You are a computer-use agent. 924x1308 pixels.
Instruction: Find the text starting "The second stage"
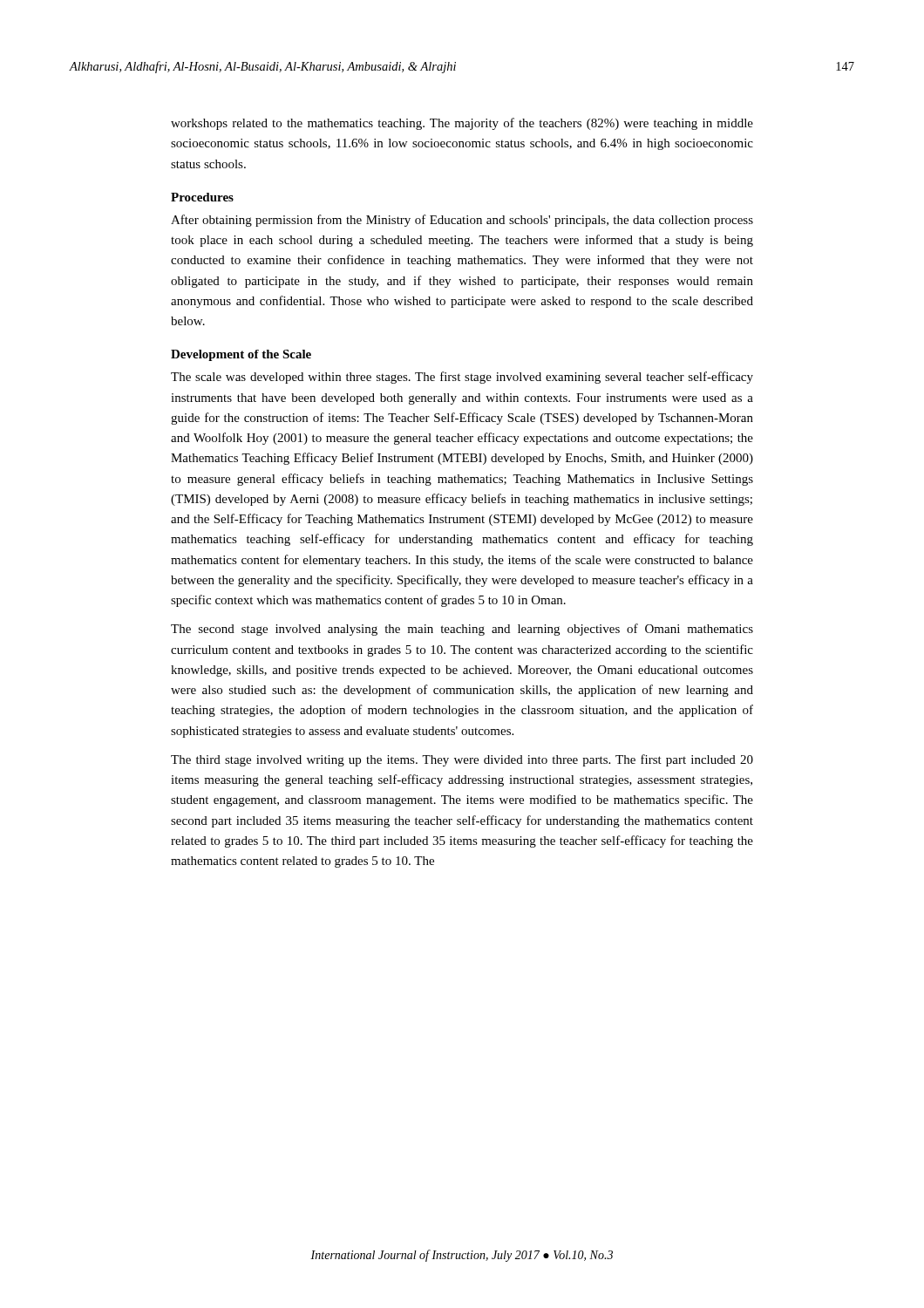pyautogui.click(x=462, y=680)
